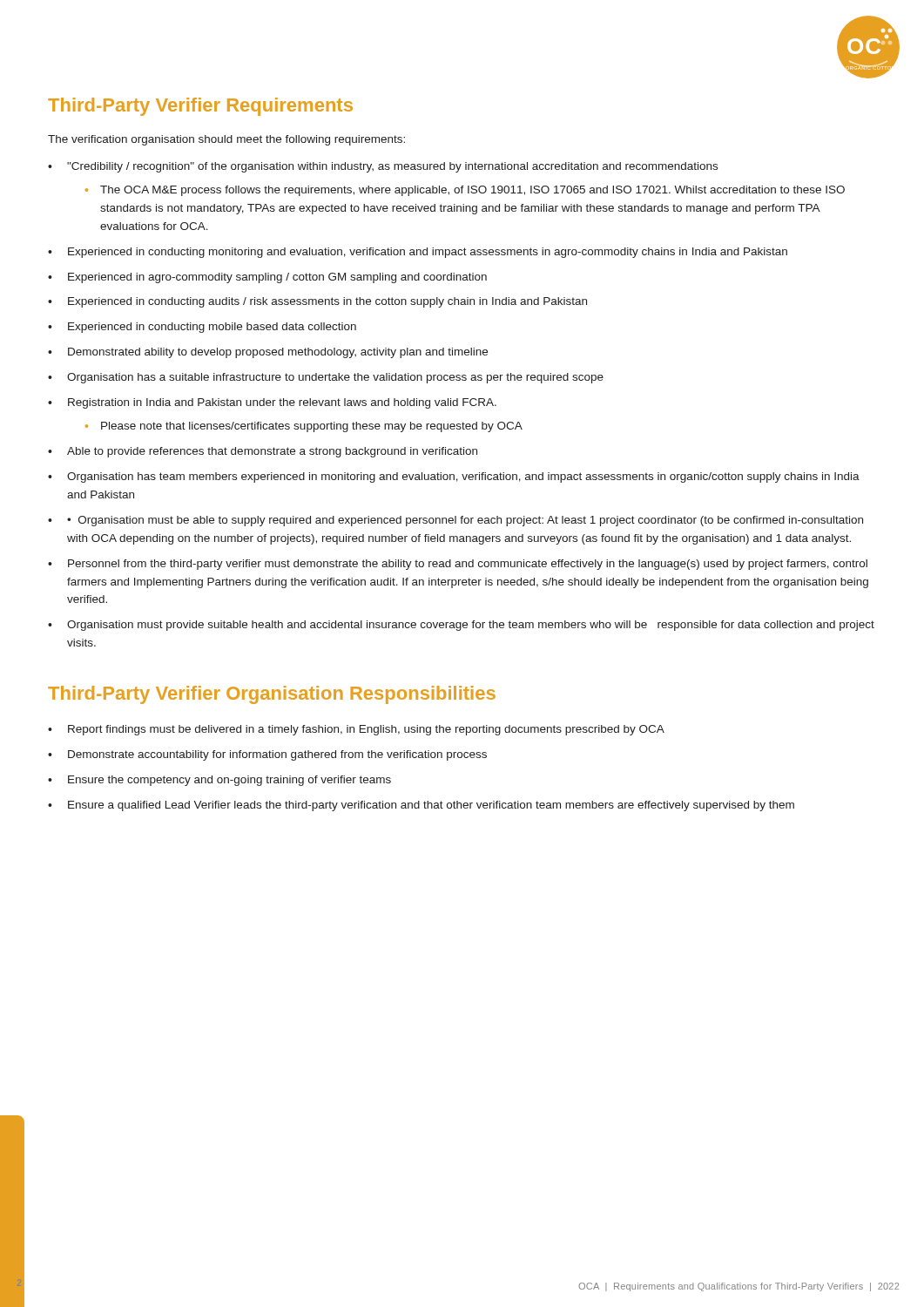Find the block on this page that starts "Personnel from the third-party verifier must"

468,581
